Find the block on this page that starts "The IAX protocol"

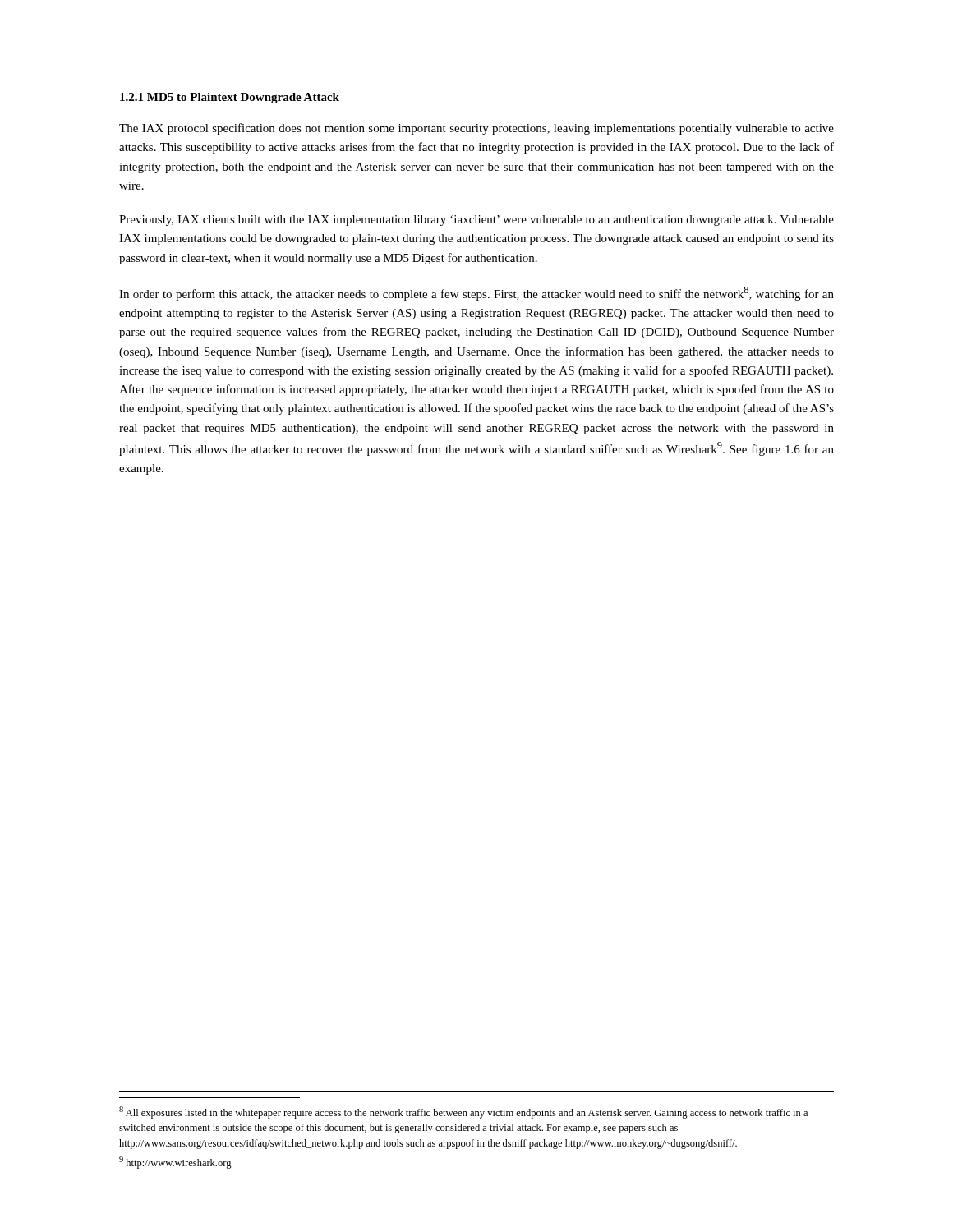pos(476,157)
